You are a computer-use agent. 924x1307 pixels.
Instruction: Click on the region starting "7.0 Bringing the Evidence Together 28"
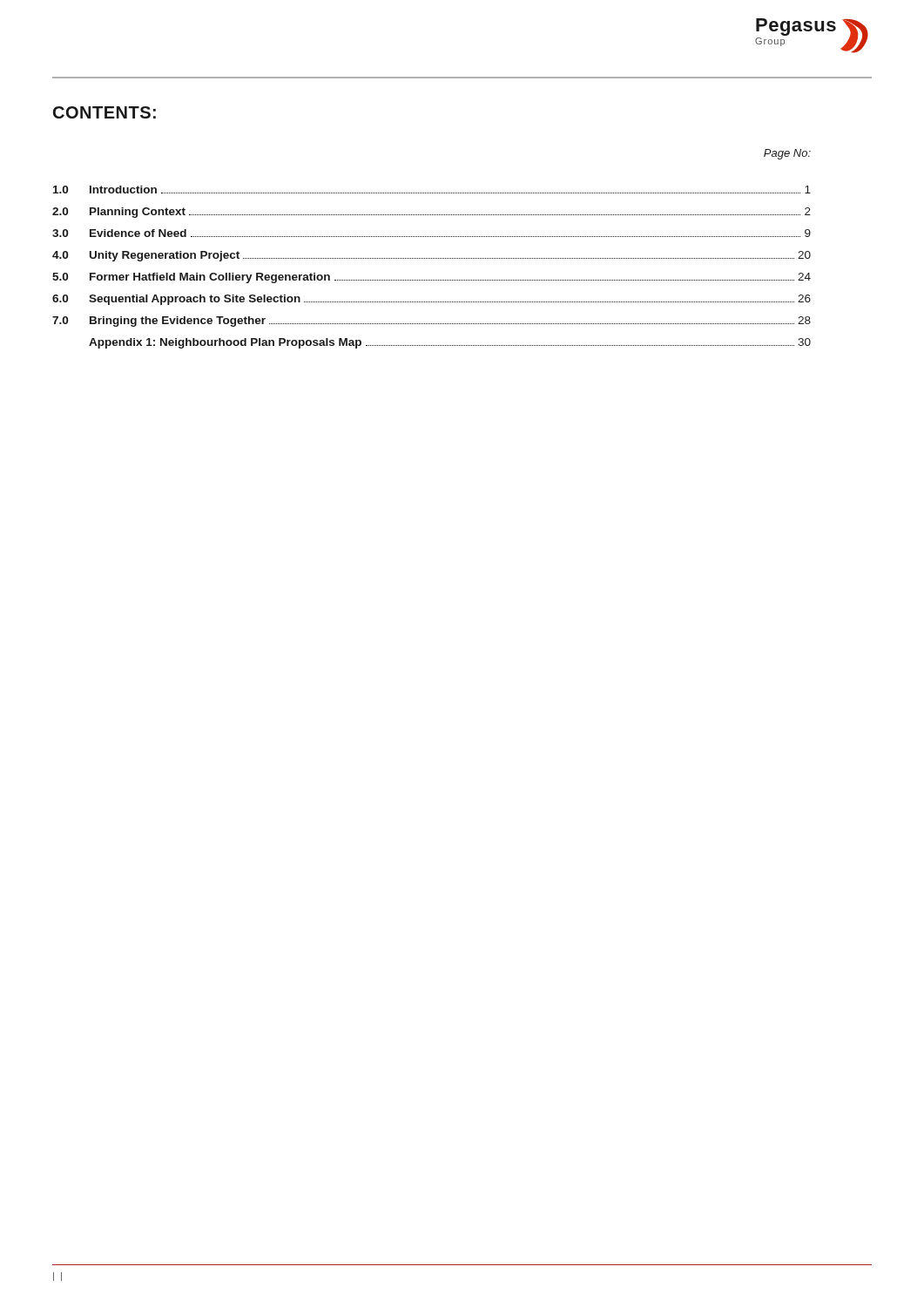click(x=432, y=320)
